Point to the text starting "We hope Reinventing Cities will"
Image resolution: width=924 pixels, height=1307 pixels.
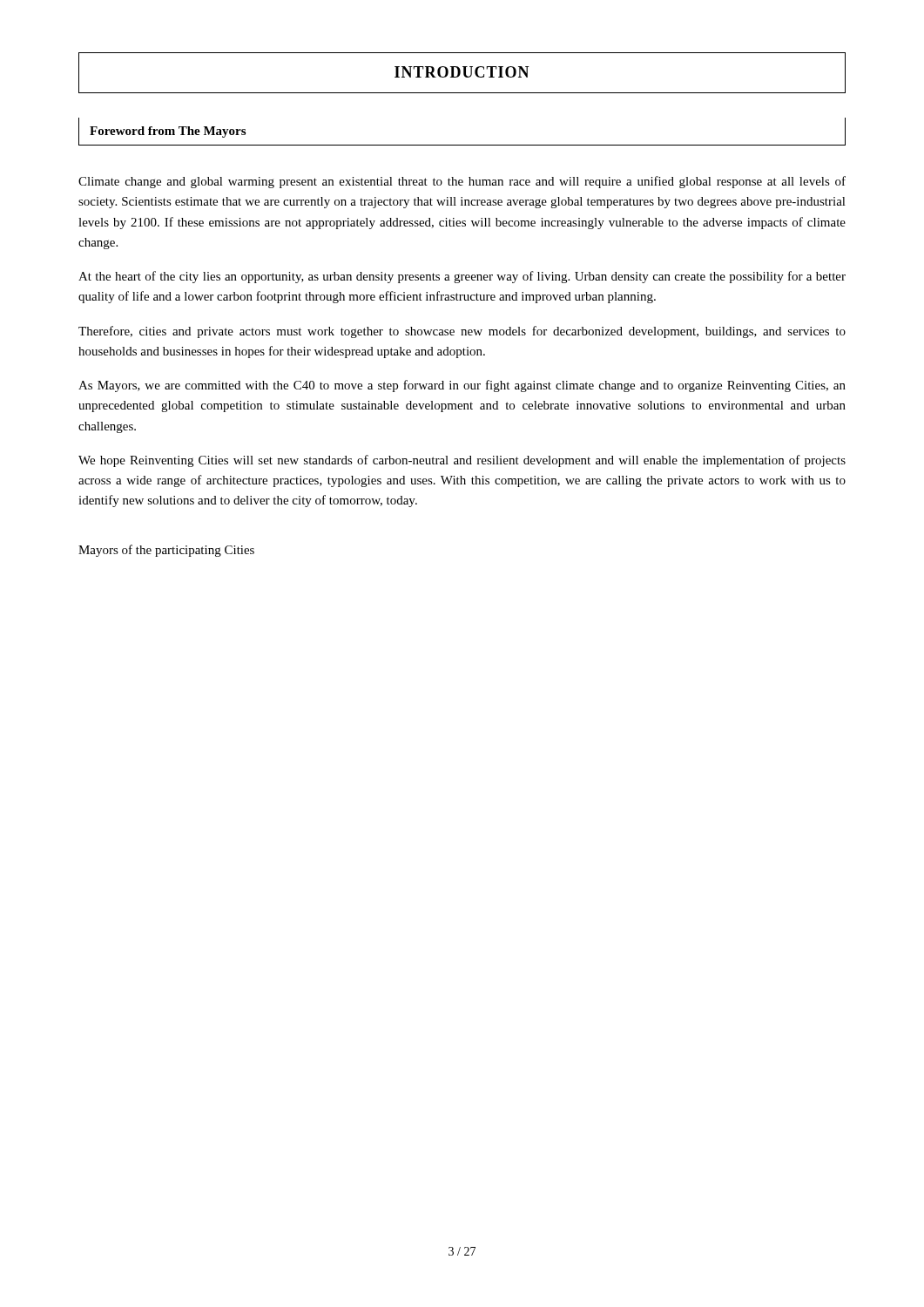tap(462, 480)
